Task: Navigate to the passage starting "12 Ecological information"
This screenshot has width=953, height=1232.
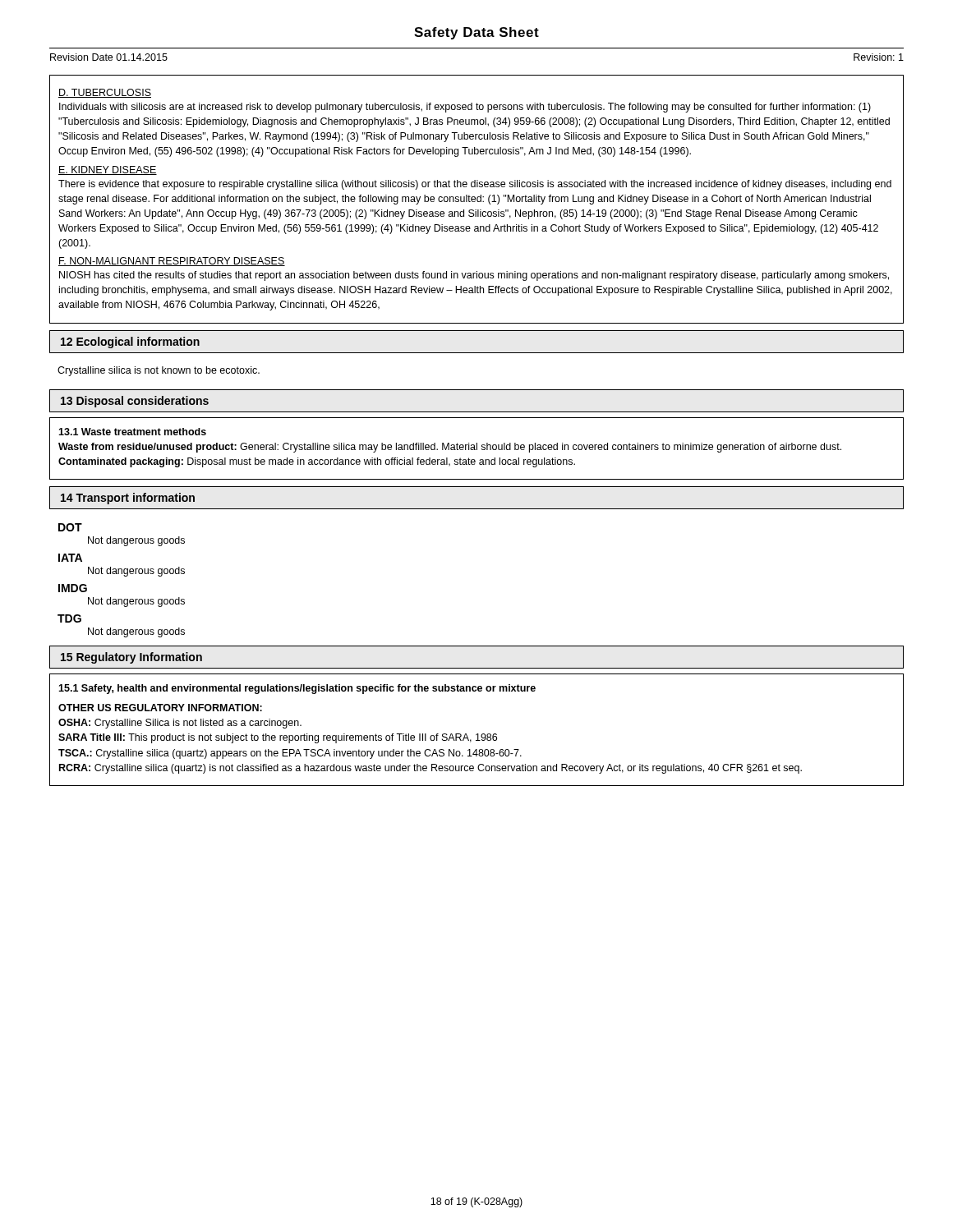Action: click(x=130, y=341)
